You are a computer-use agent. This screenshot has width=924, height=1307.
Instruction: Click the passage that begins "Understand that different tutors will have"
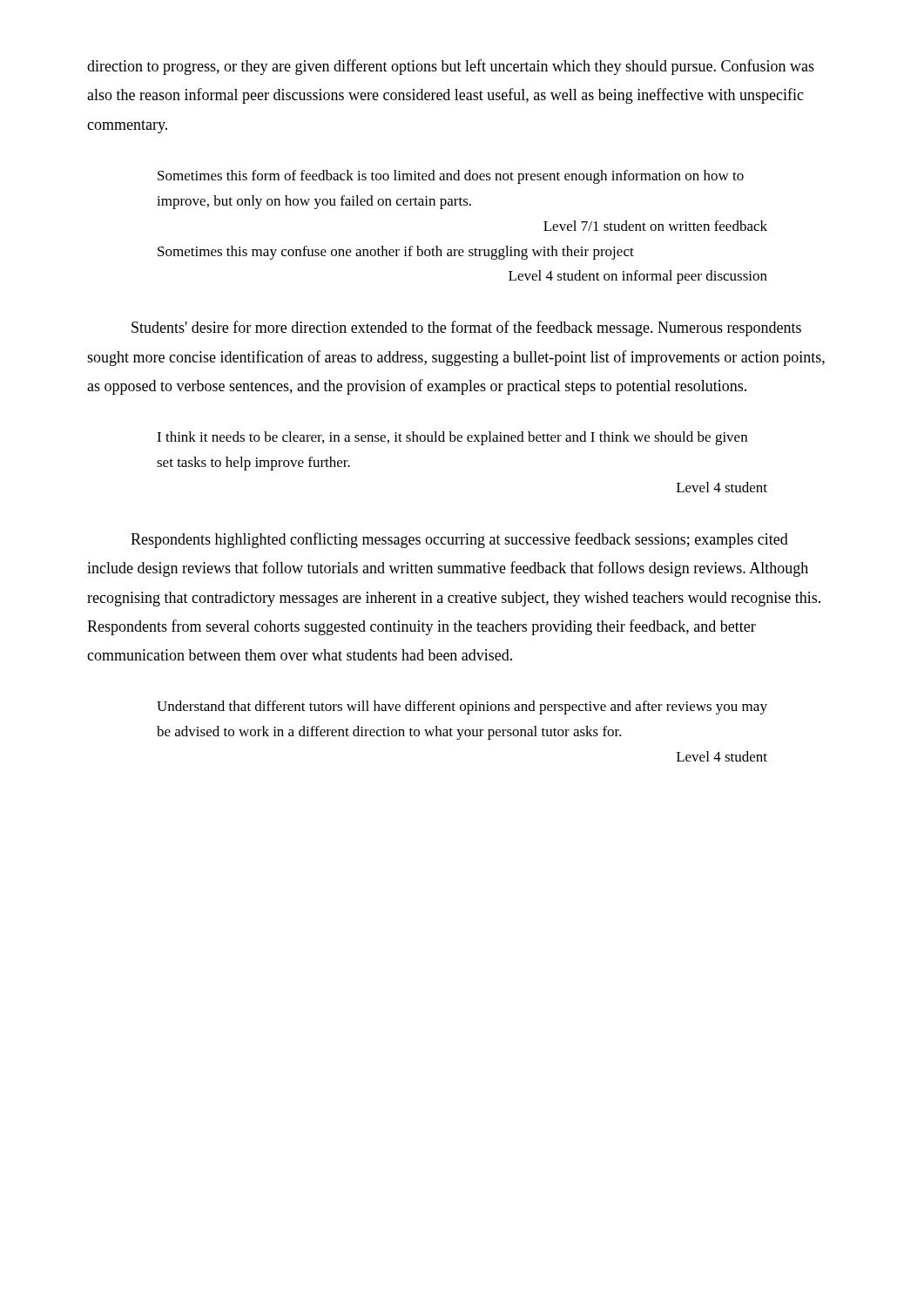click(x=427, y=733)
